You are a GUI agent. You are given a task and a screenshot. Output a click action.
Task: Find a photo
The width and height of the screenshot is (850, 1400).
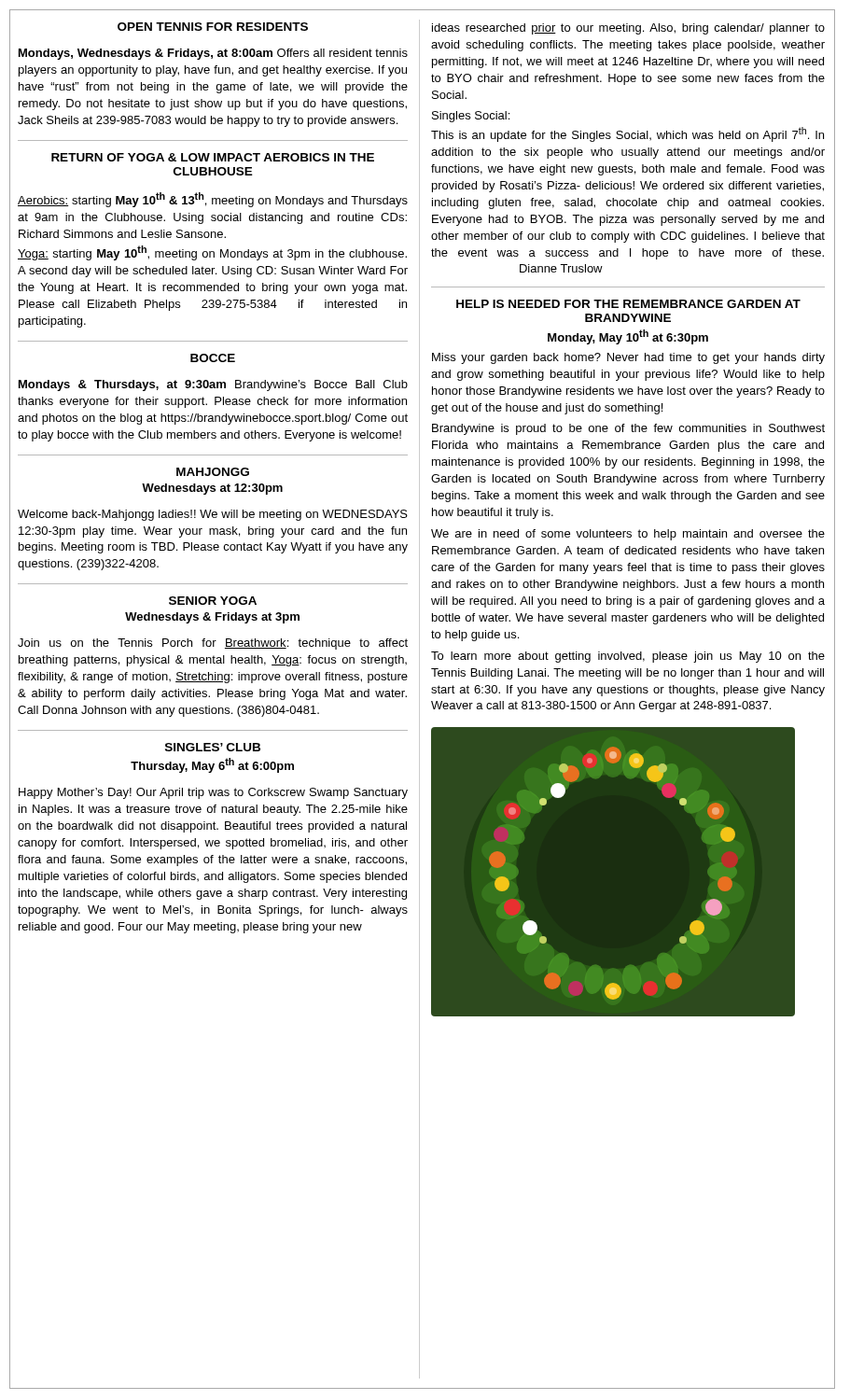(x=628, y=874)
